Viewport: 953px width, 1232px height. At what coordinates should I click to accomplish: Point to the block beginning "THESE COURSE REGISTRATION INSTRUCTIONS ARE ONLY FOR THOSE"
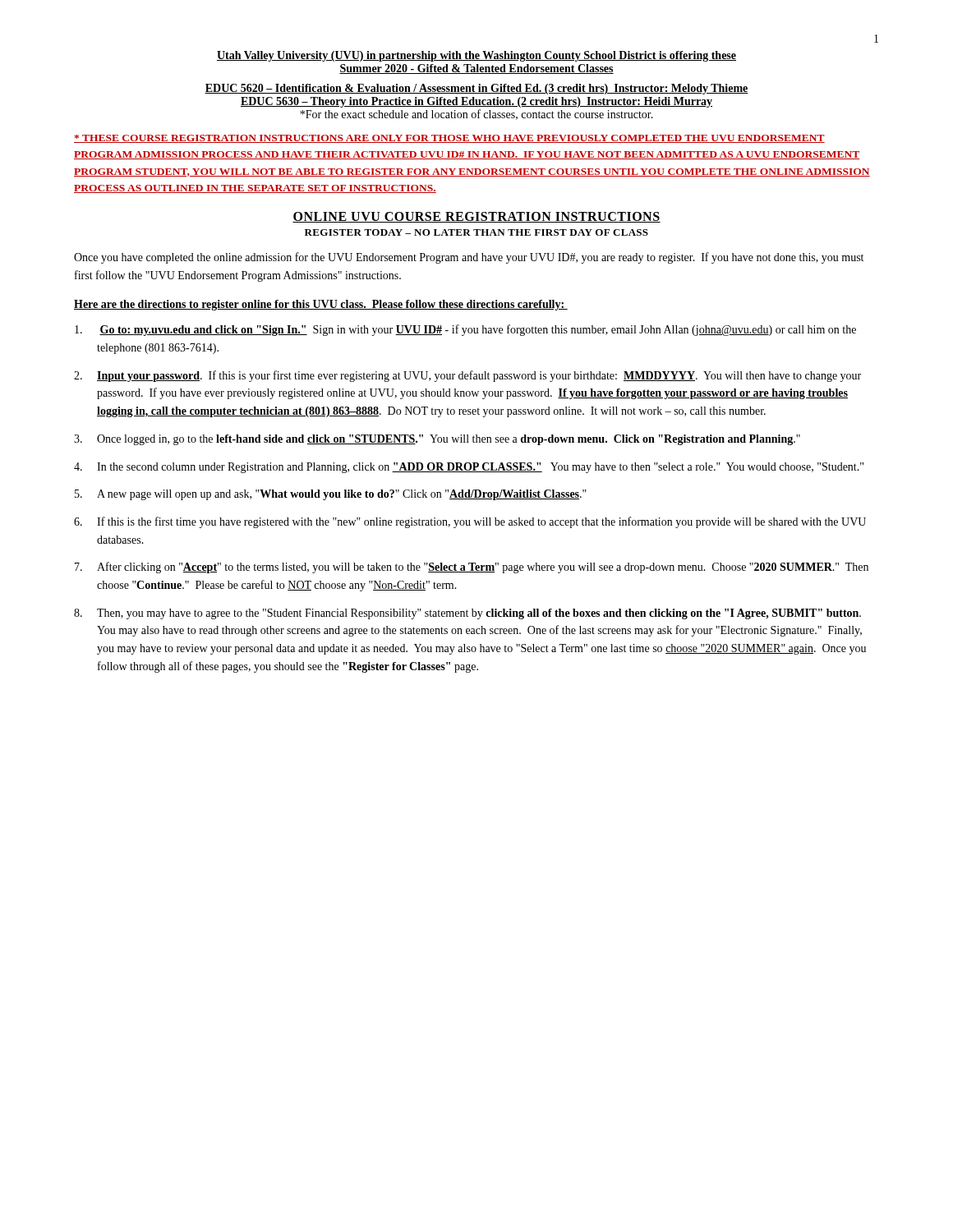pos(472,163)
